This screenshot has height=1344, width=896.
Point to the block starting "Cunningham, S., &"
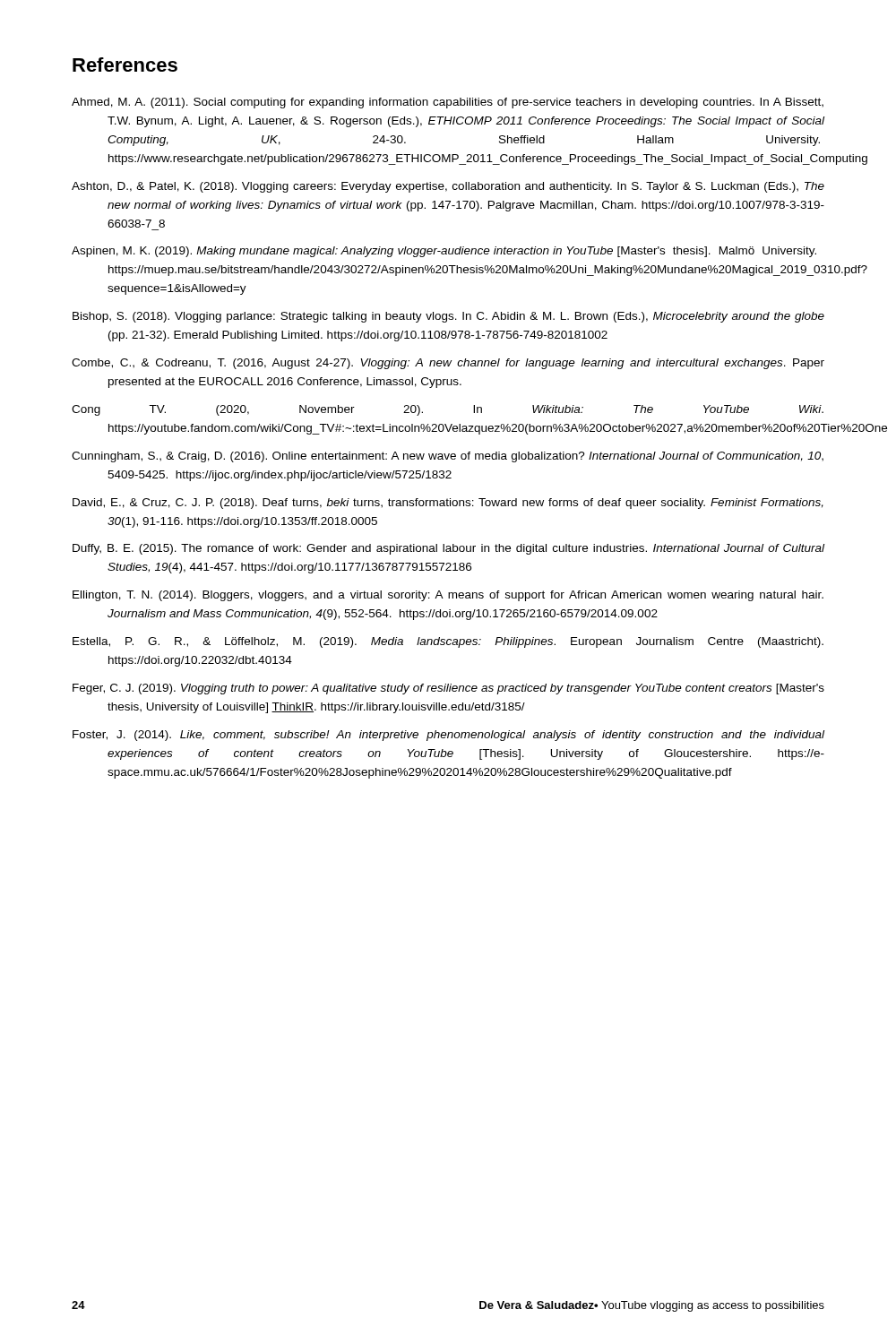point(448,465)
